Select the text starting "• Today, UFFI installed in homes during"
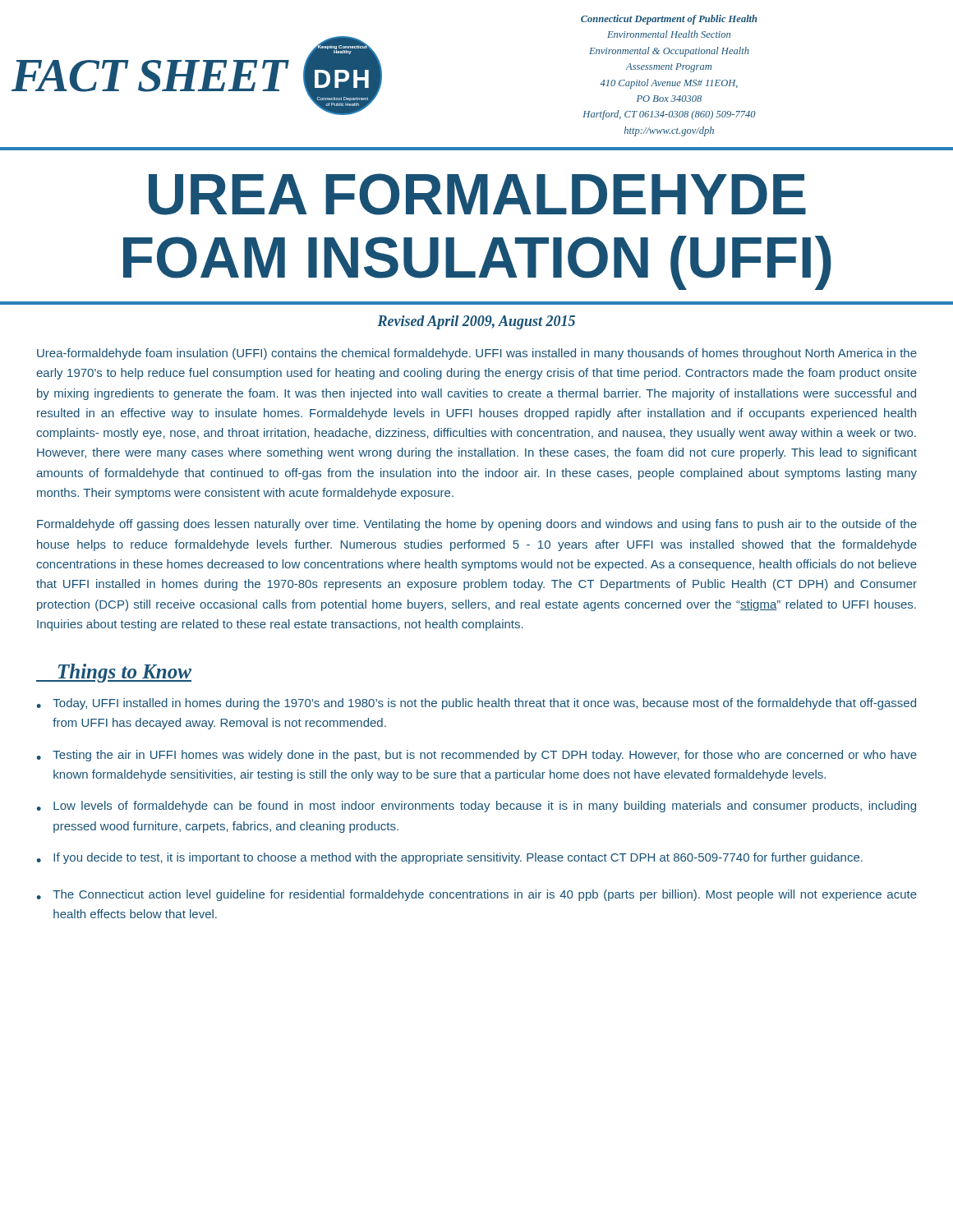Viewport: 953px width, 1232px height. [x=476, y=713]
